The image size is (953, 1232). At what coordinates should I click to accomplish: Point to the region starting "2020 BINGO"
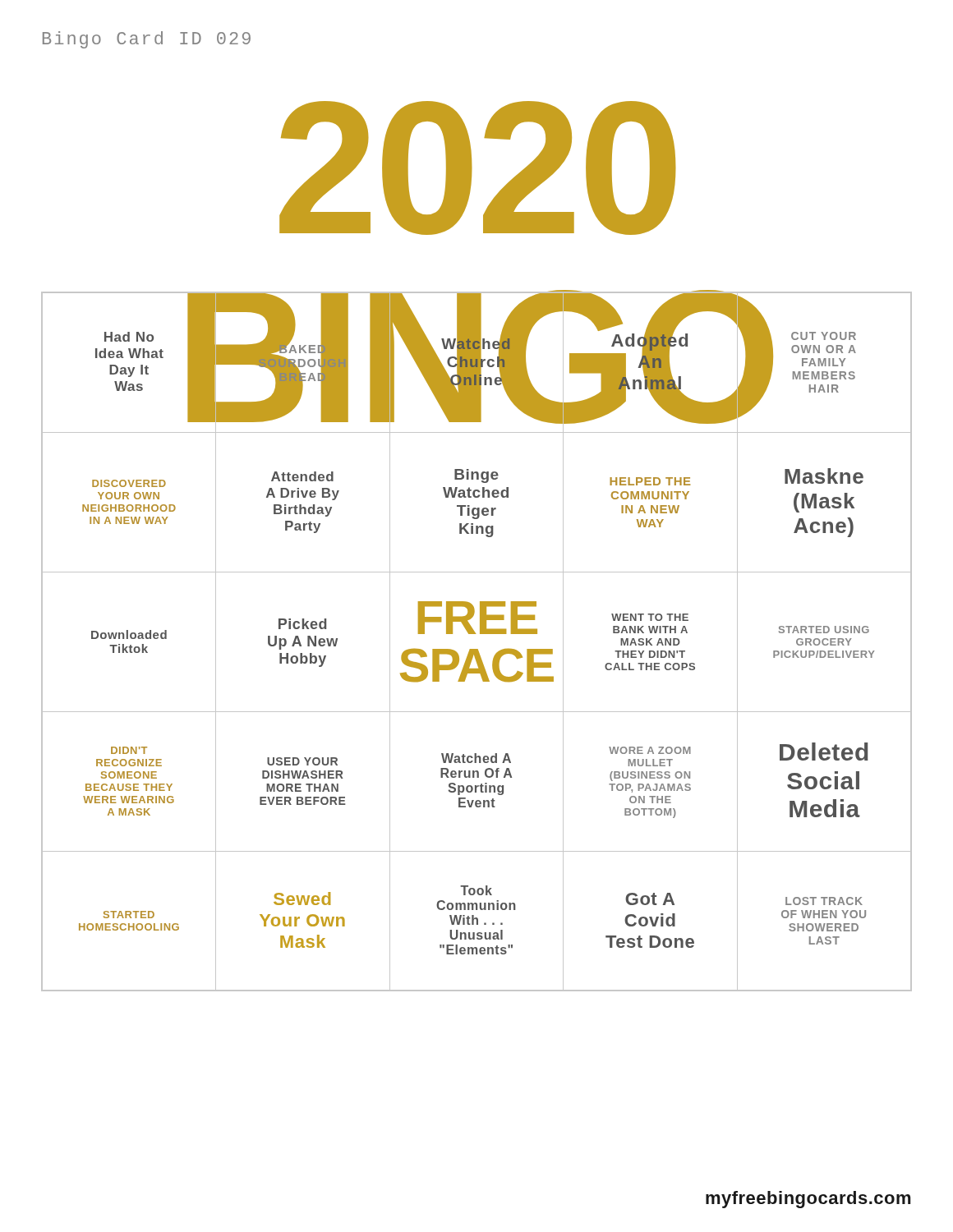476,263
